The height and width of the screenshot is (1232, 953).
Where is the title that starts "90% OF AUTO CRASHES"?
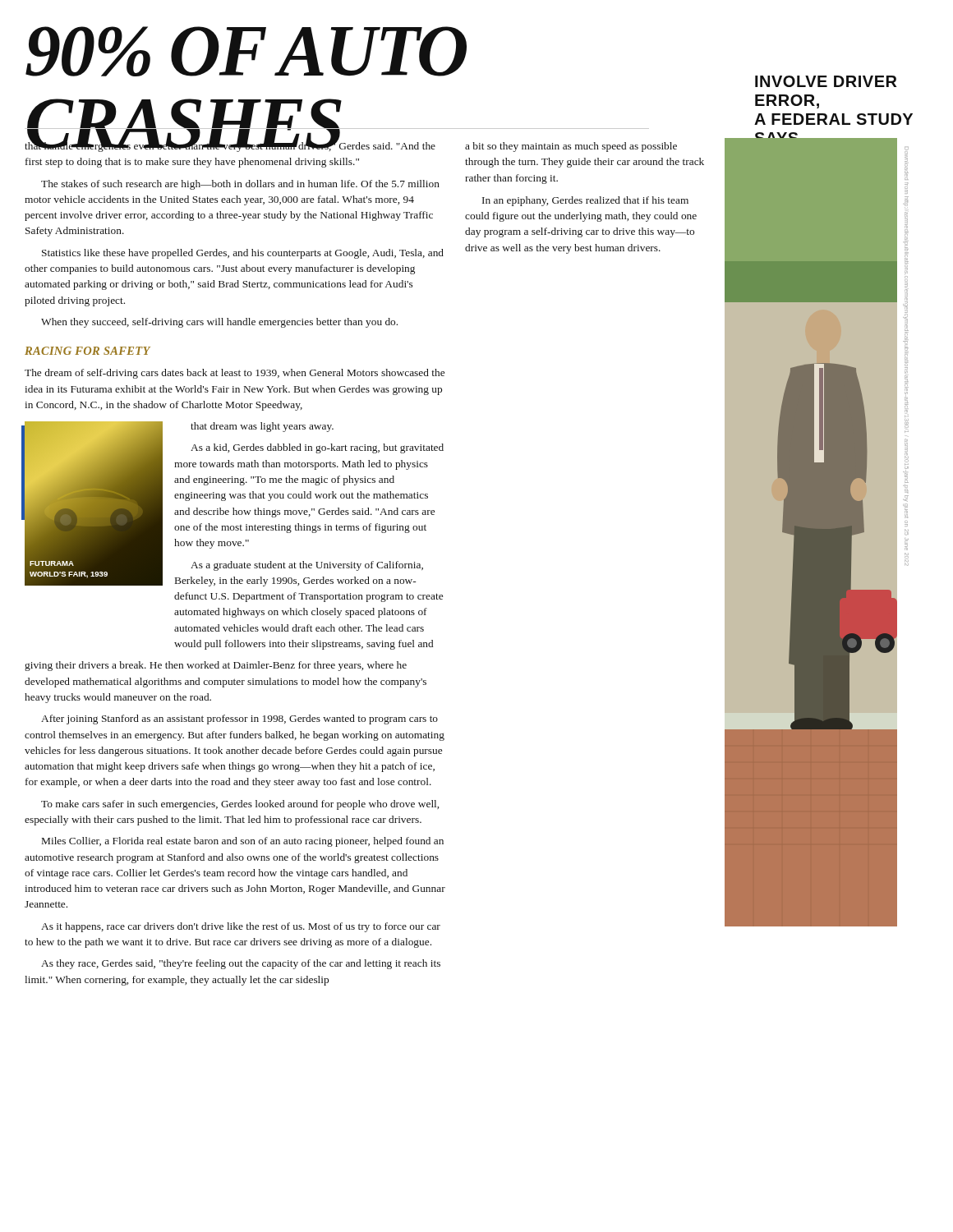tap(476, 87)
